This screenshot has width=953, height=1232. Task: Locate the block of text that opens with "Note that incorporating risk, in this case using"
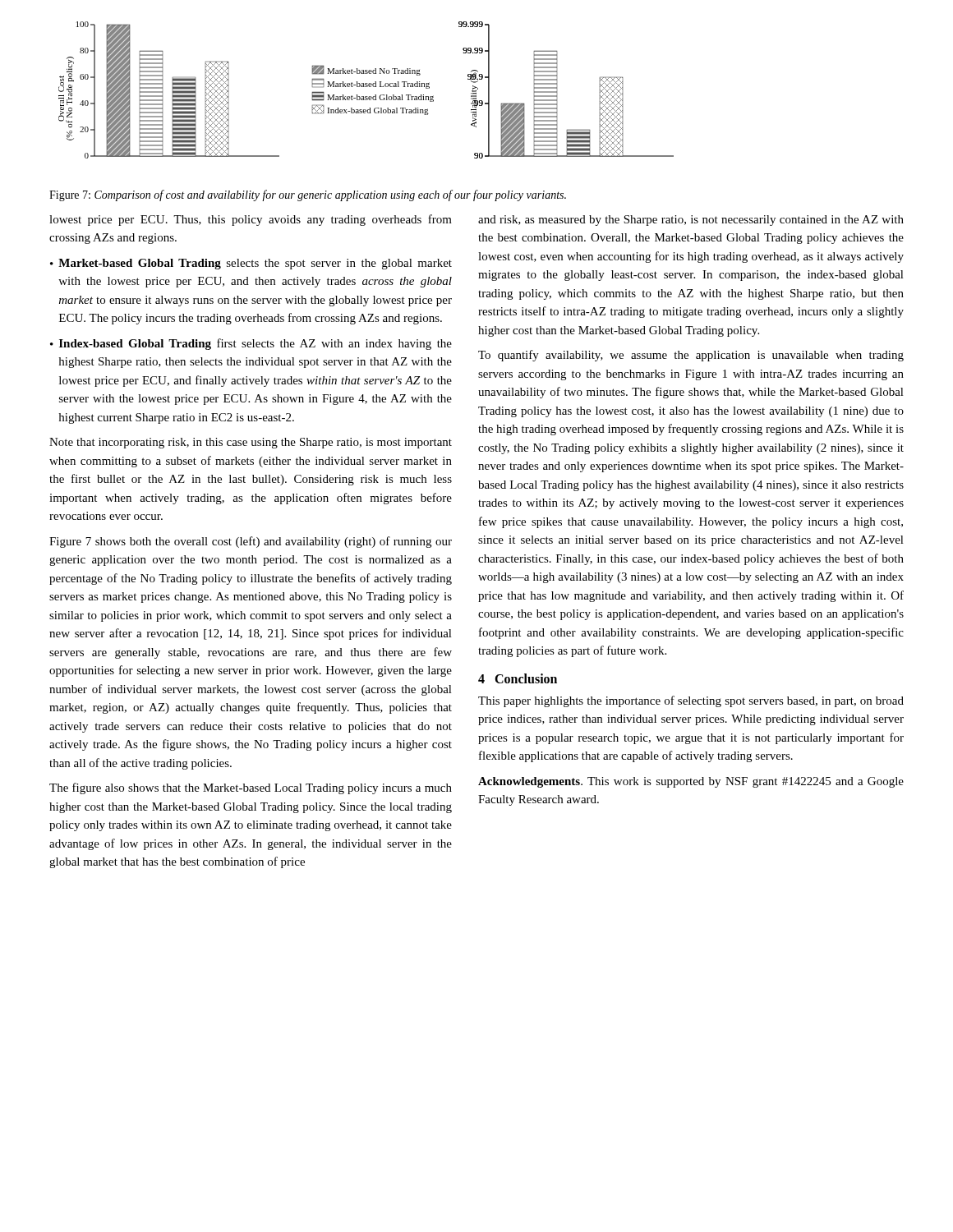[251, 479]
